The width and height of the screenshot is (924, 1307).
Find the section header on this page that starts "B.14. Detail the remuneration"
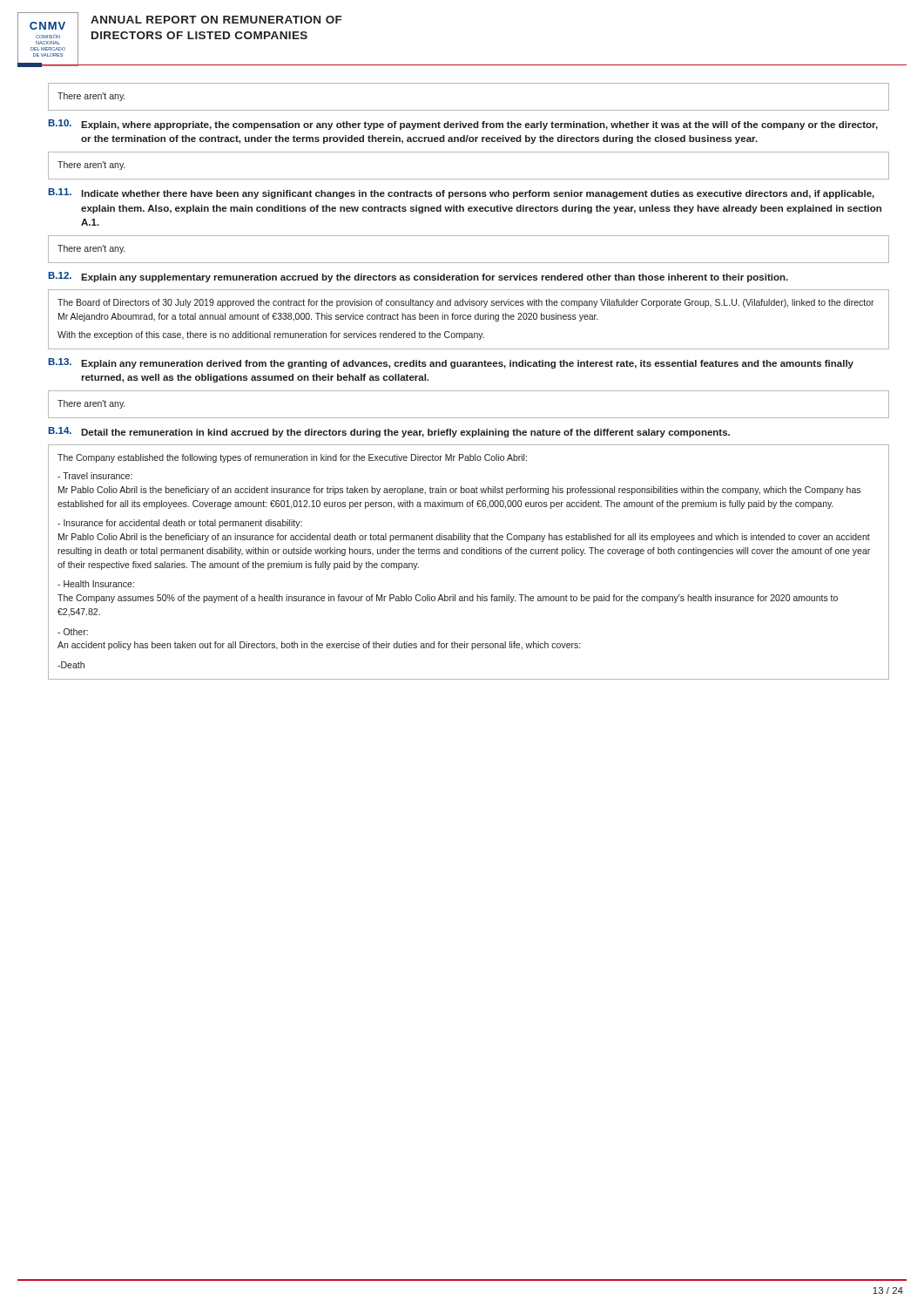[x=389, y=432]
